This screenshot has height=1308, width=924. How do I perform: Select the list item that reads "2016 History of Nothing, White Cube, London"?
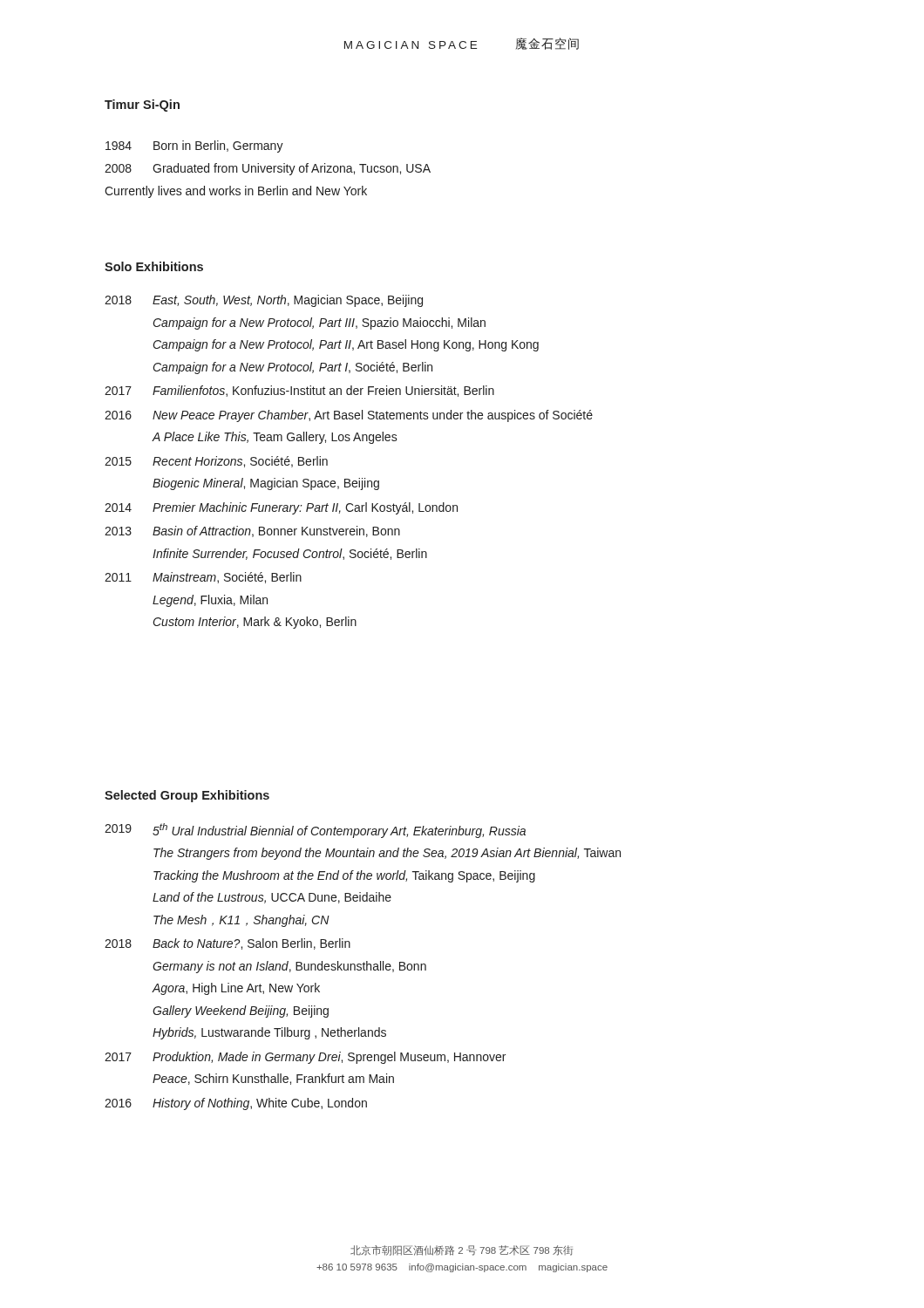(x=363, y=1103)
